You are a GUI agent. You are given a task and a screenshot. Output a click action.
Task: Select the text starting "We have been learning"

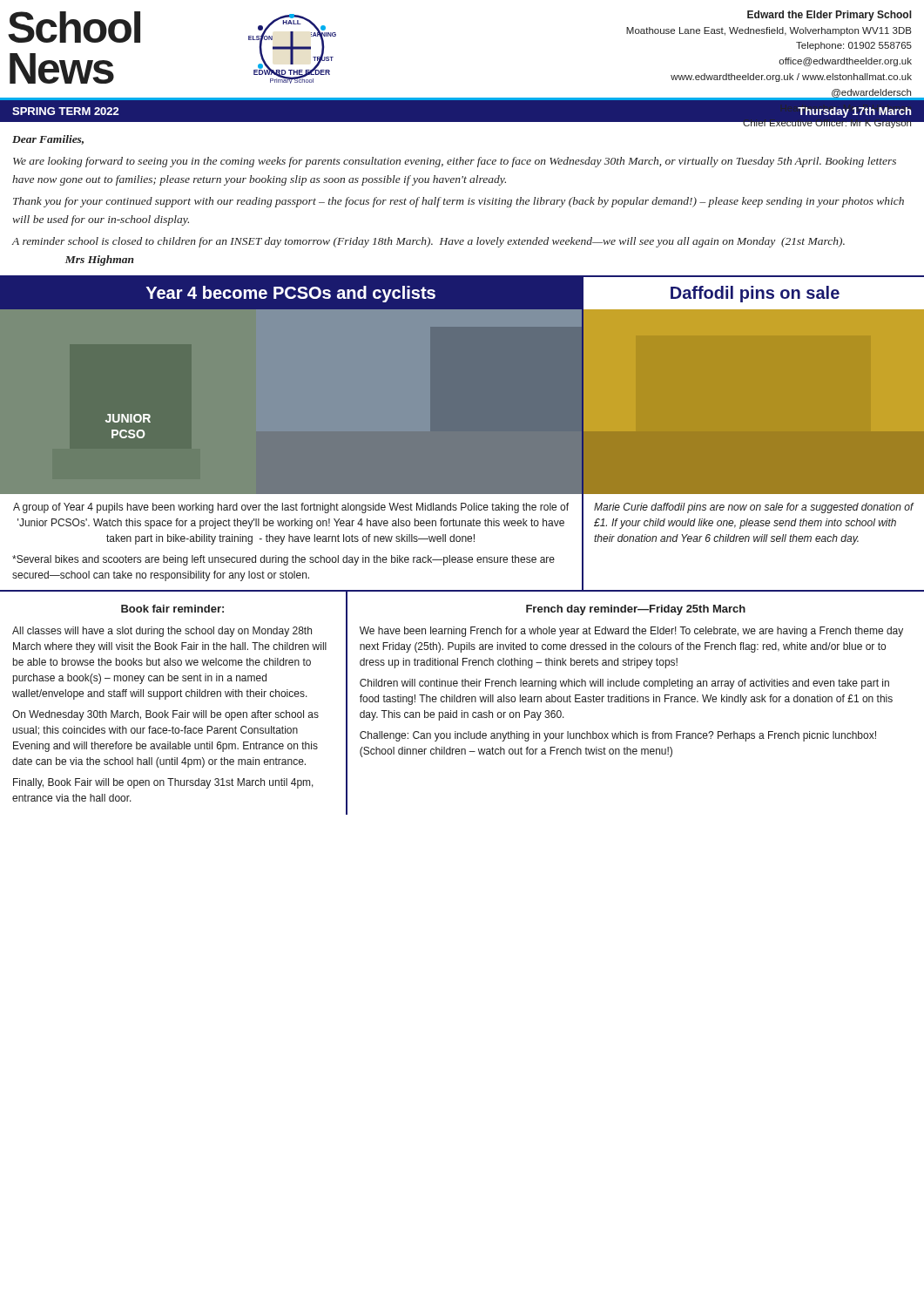636,691
